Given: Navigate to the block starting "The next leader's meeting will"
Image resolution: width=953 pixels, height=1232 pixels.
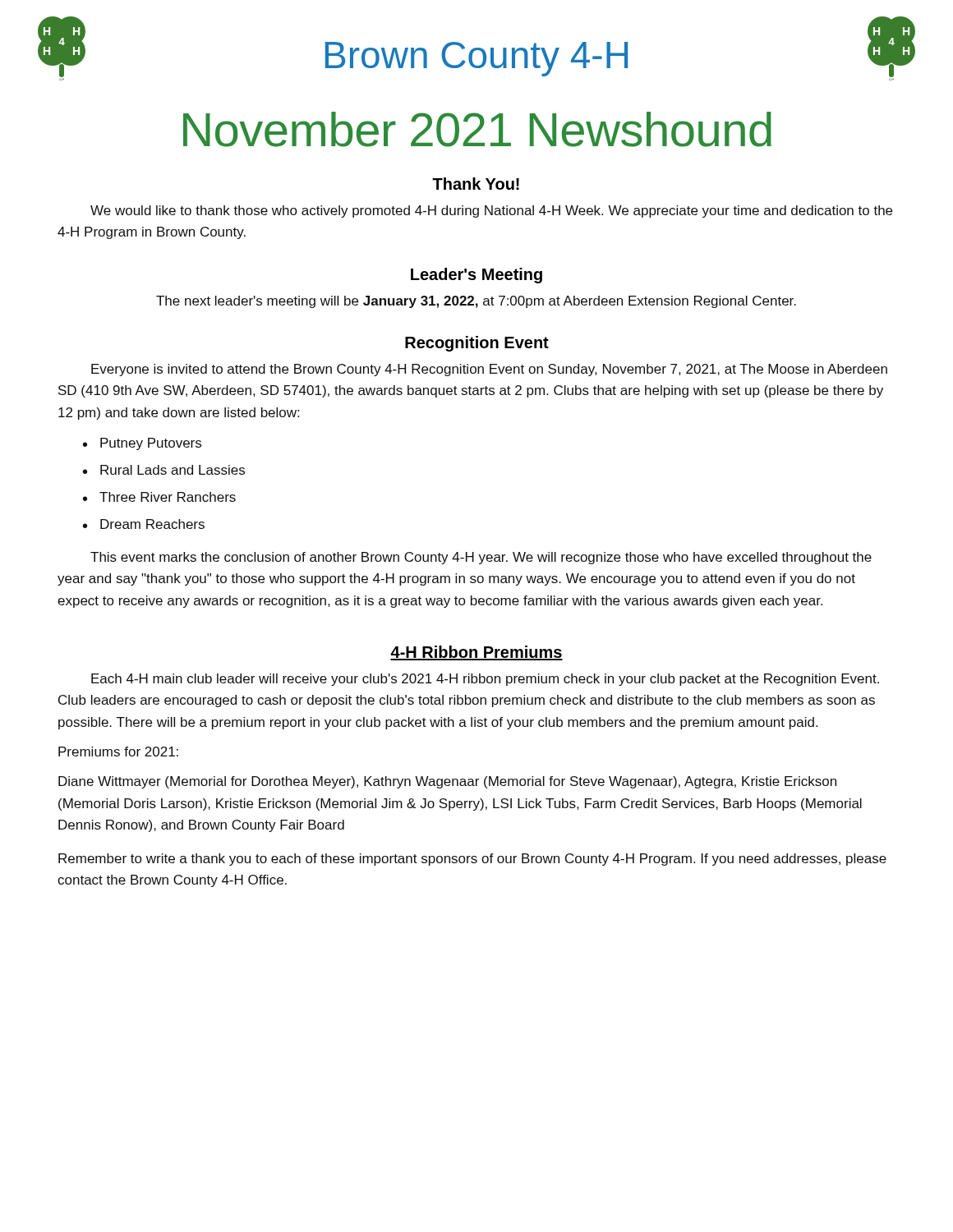Looking at the screenshot, I should click(x=476, y=301).
